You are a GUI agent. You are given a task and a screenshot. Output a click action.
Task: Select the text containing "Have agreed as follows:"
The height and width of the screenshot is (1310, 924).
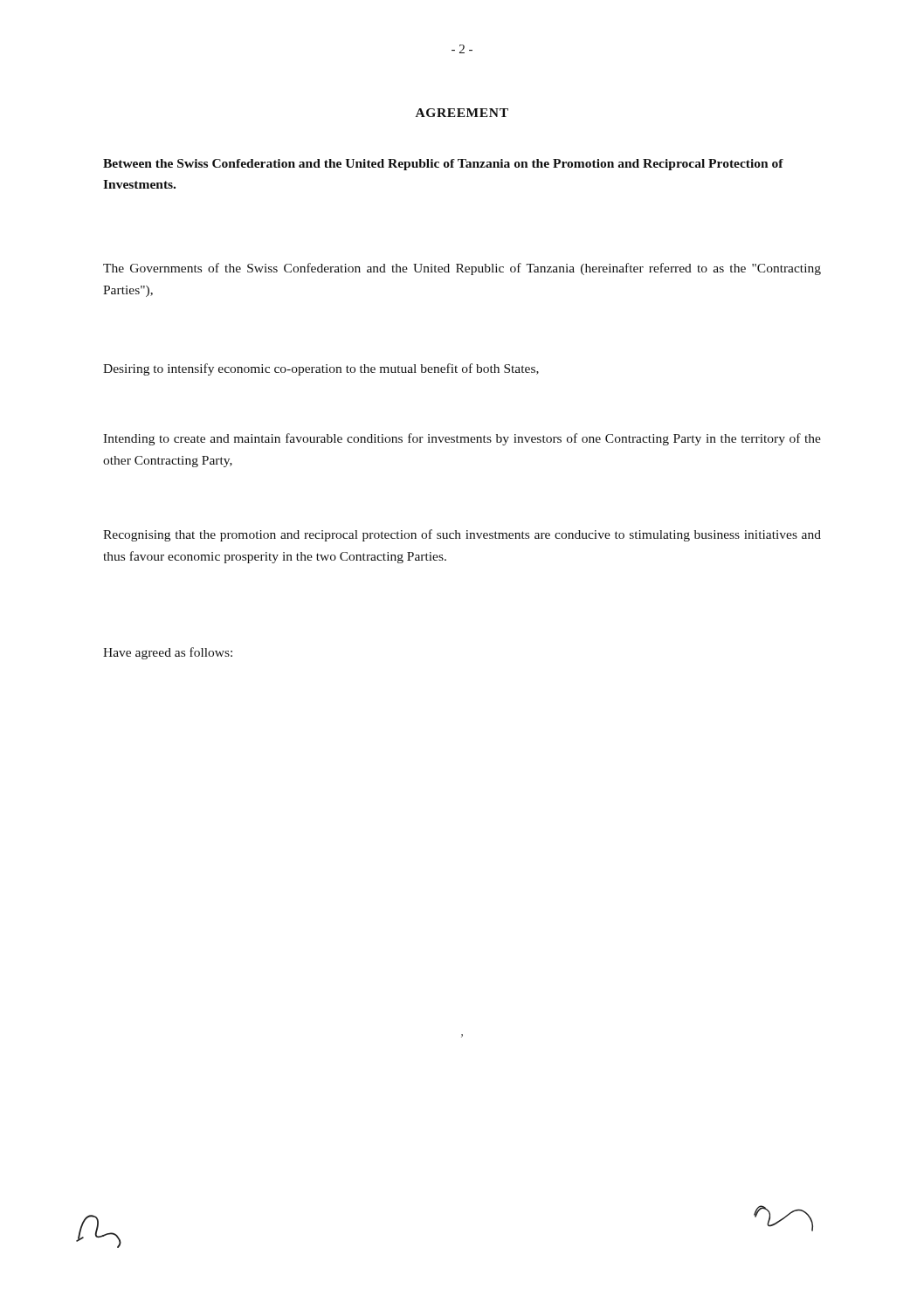coord(168,652)
